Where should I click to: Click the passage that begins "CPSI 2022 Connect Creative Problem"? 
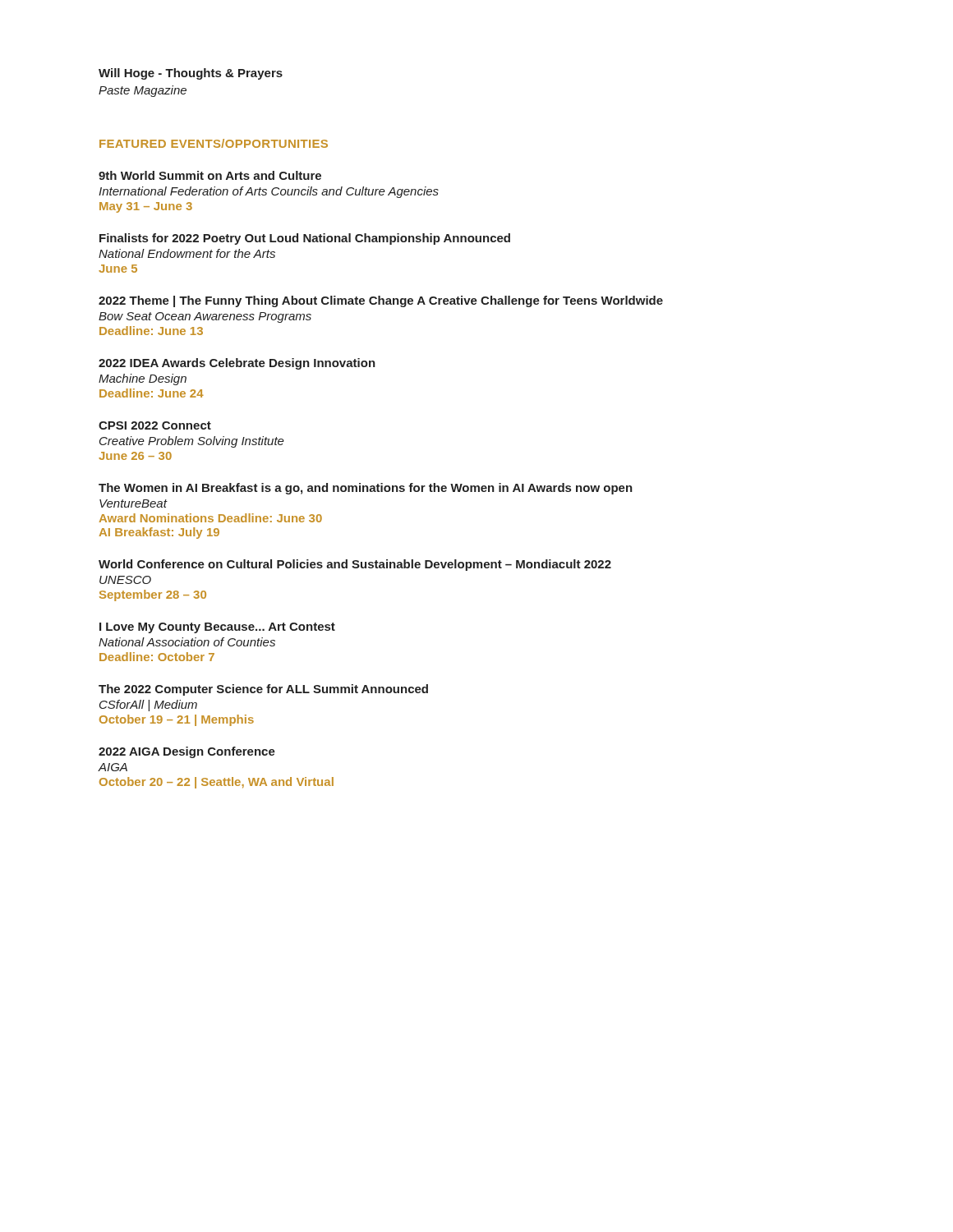click(x=155, y=425)
